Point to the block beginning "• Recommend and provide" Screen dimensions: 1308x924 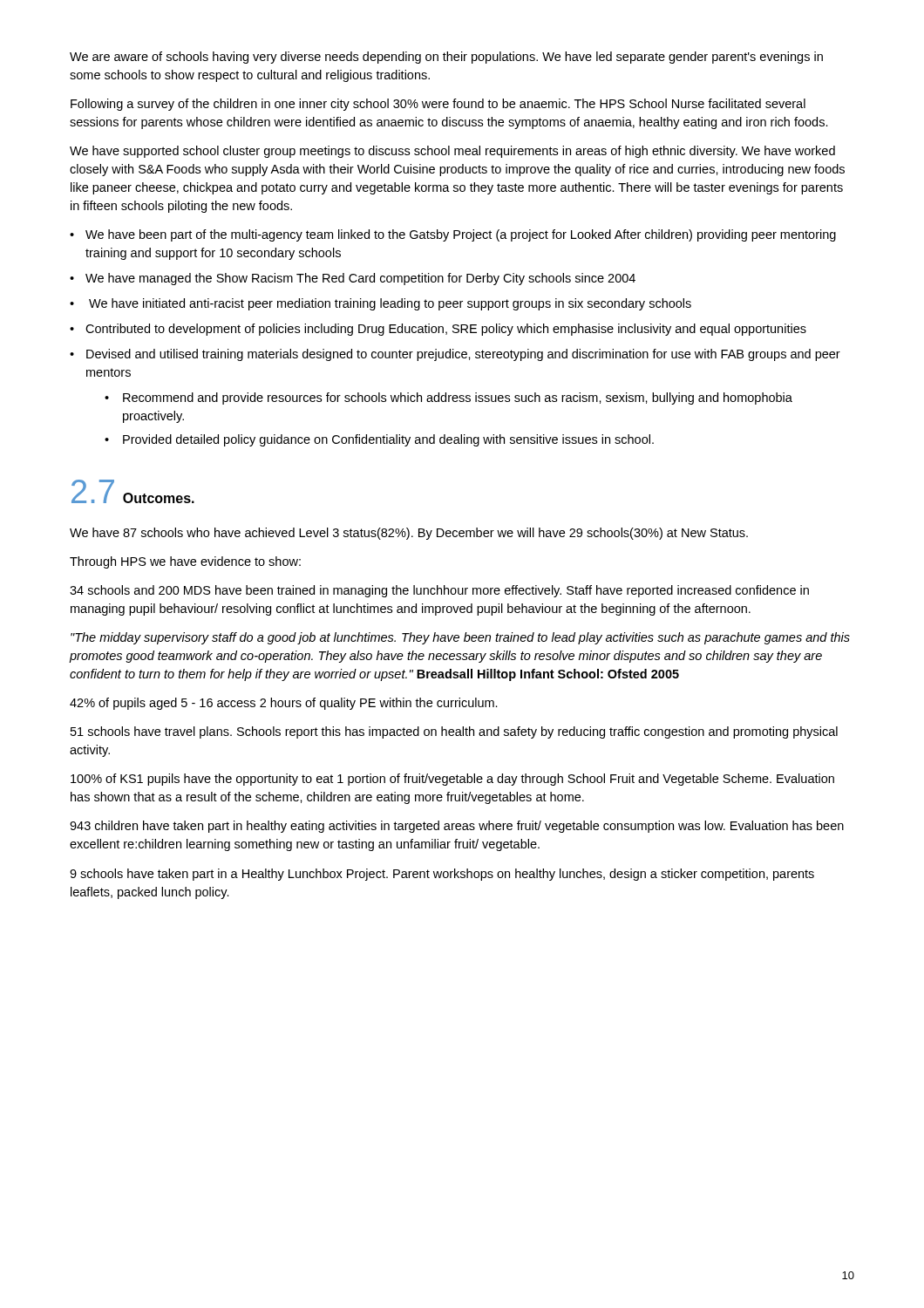tap(479, 407)
